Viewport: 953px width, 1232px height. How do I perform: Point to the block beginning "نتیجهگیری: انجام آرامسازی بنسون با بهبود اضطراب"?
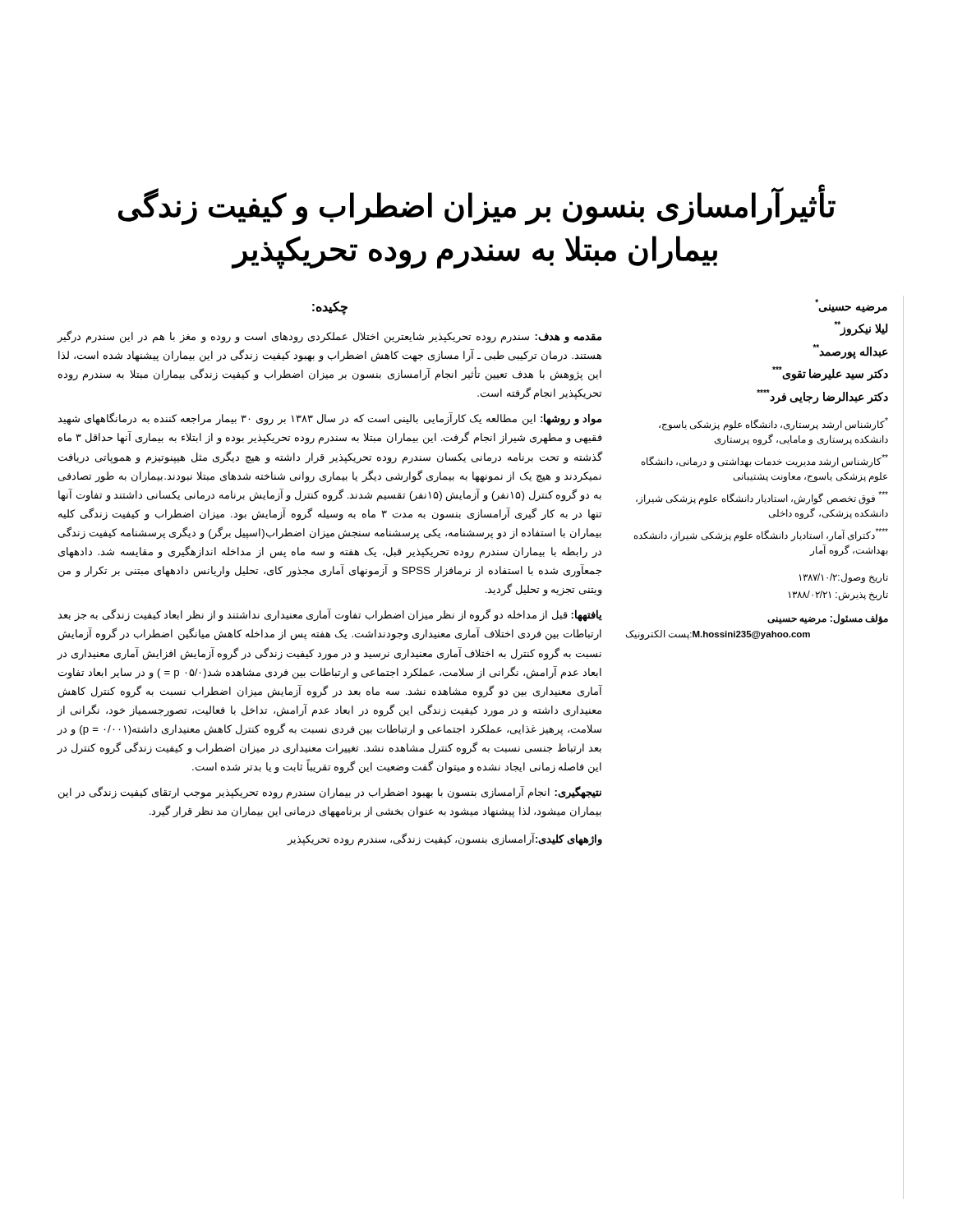point(330,802)
